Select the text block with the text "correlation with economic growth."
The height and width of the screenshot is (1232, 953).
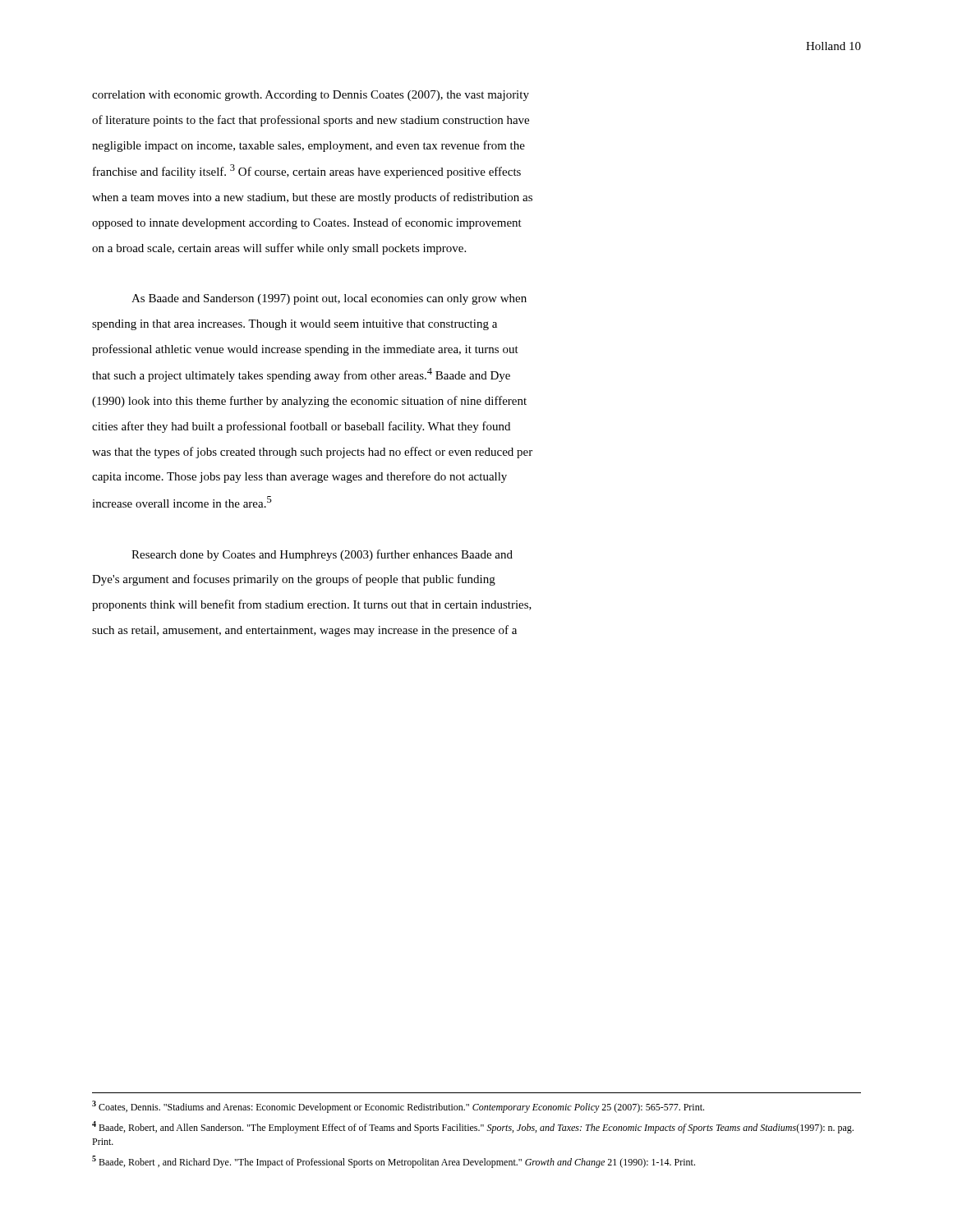click(x=476, y=362)
